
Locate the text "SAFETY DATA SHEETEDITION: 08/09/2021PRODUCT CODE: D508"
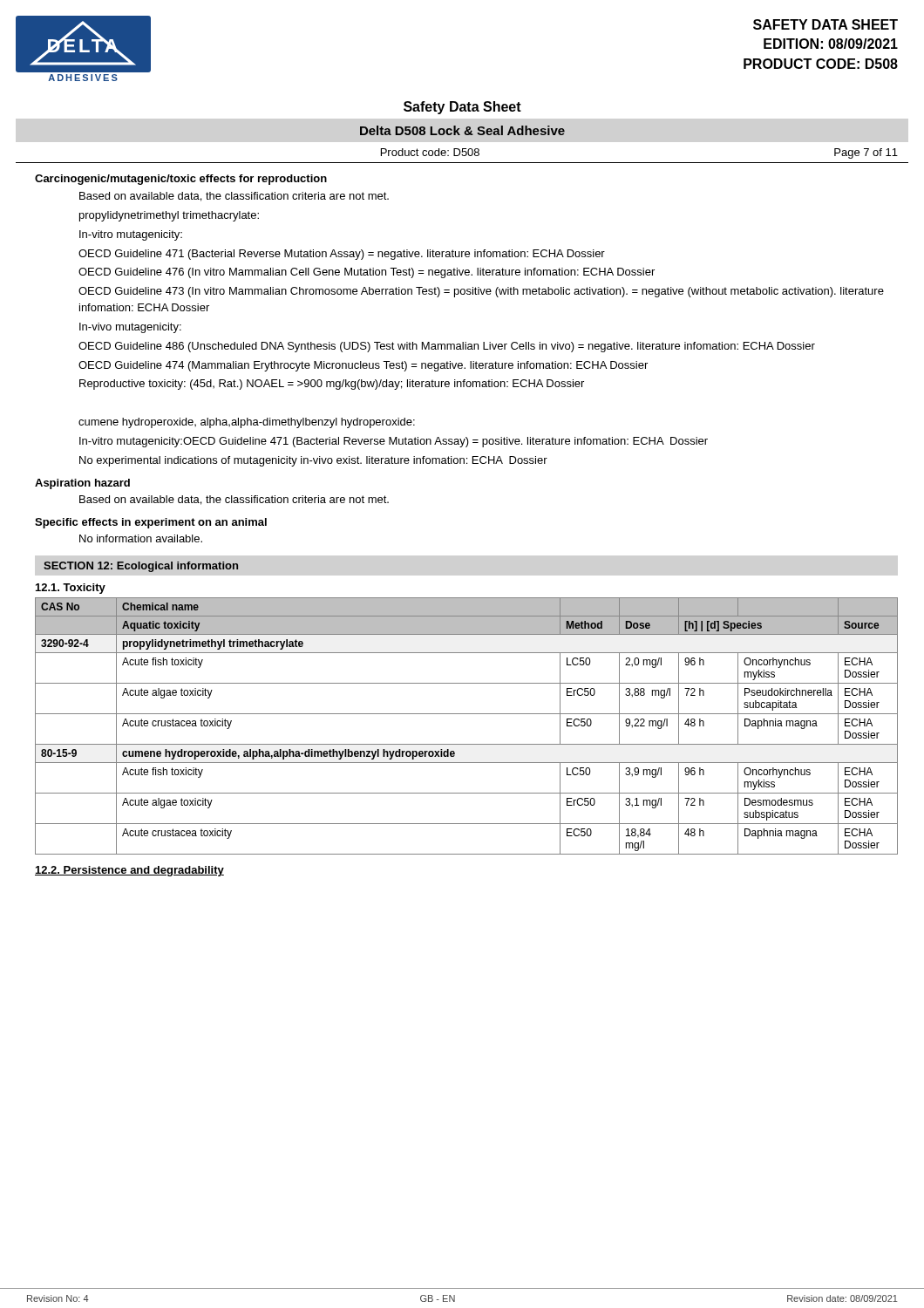pos(820,45)
